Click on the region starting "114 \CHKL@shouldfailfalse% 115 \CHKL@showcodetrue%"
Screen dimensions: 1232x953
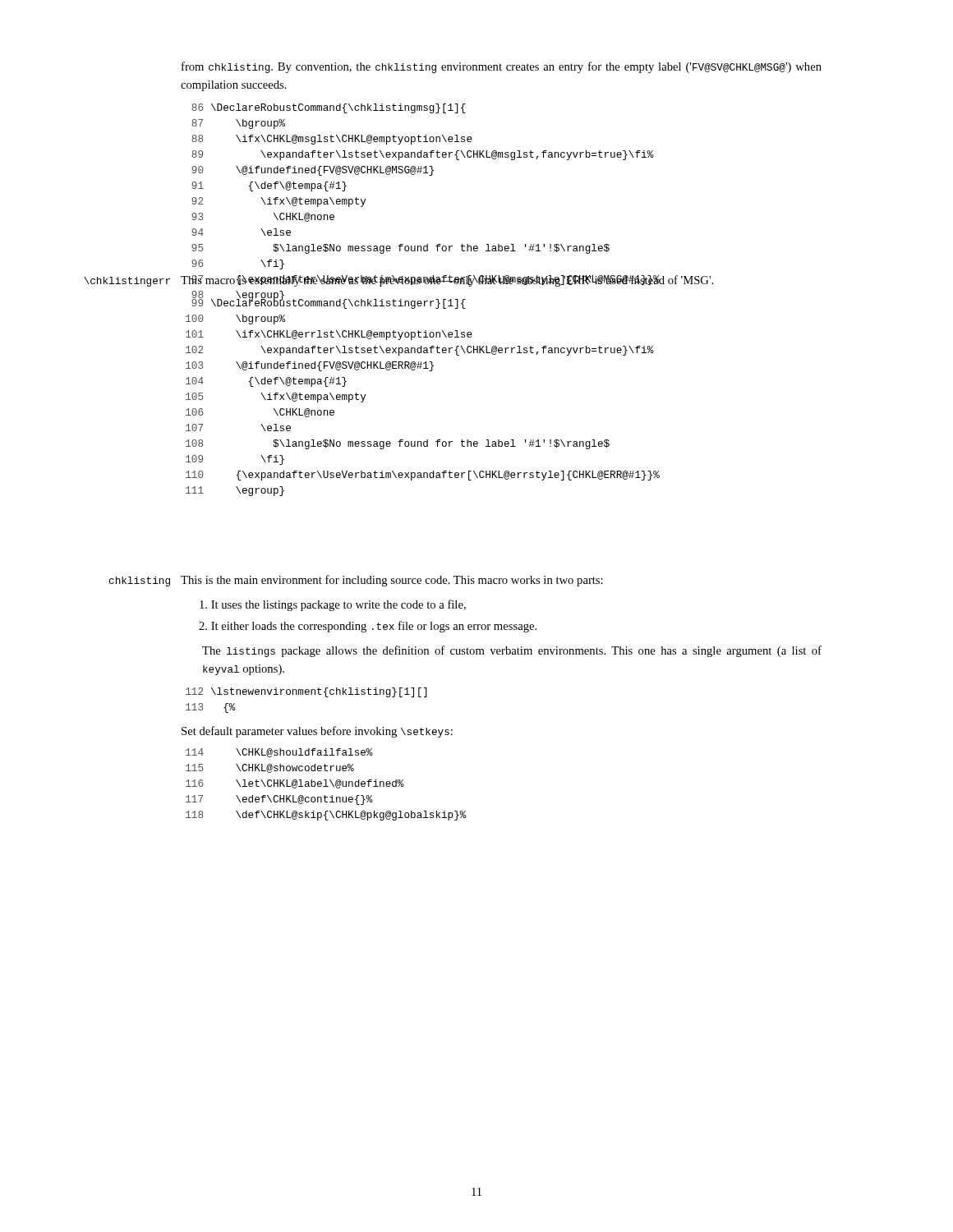(279, 753)
